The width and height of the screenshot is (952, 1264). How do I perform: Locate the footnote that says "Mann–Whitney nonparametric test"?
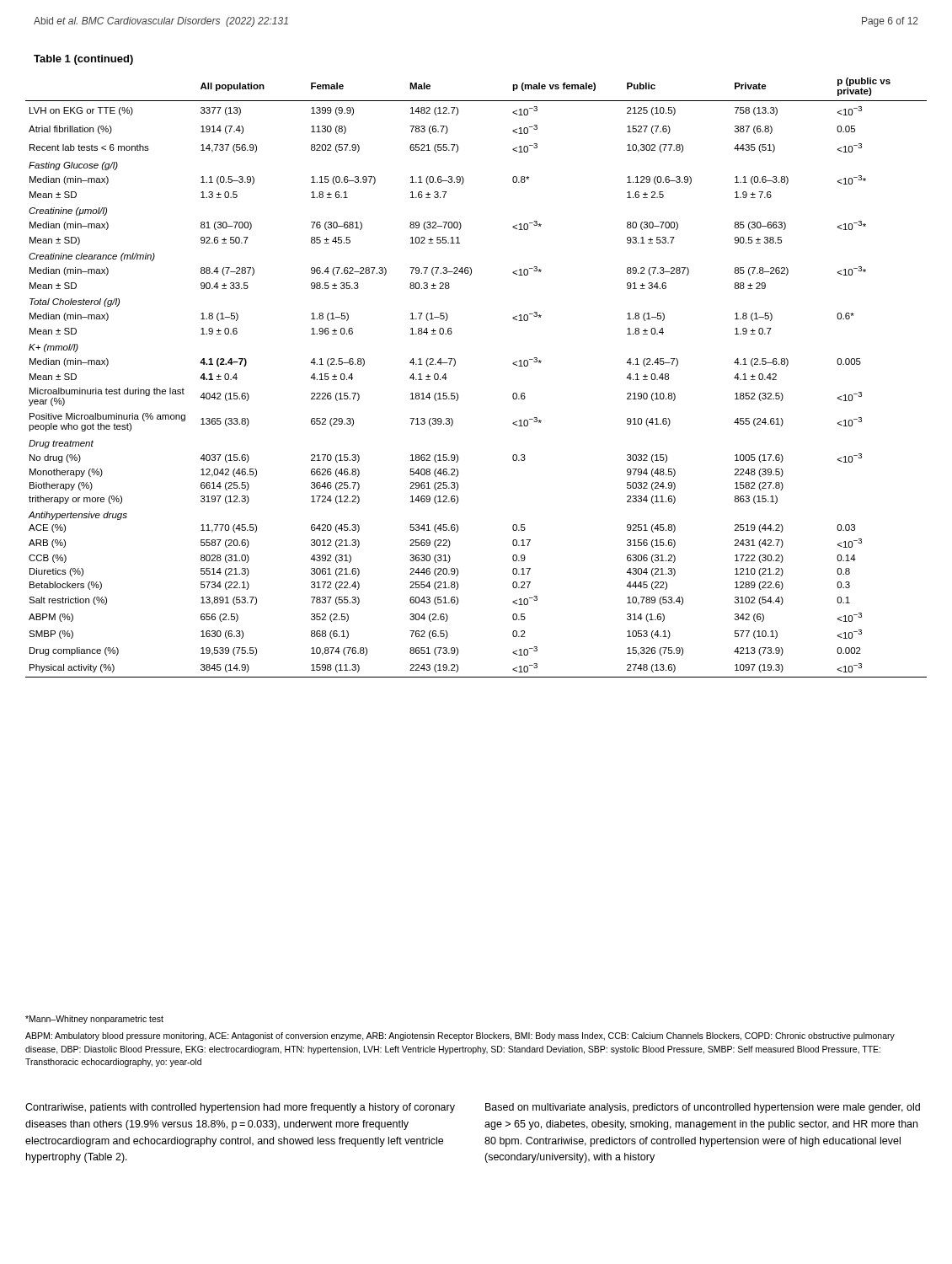pyautogui.click(x=476, y=1041)
